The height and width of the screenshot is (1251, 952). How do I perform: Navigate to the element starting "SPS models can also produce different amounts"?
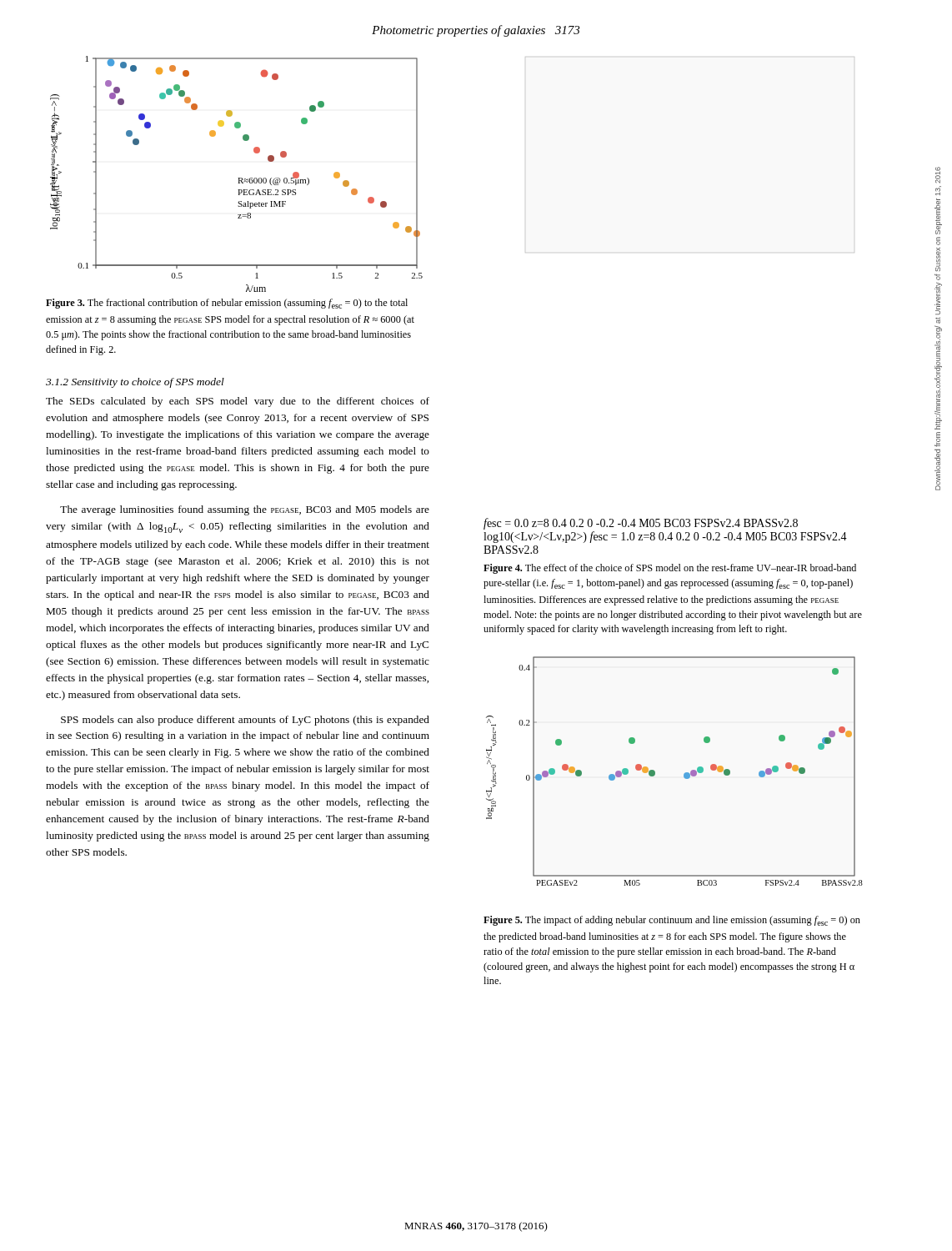point(238,786)
